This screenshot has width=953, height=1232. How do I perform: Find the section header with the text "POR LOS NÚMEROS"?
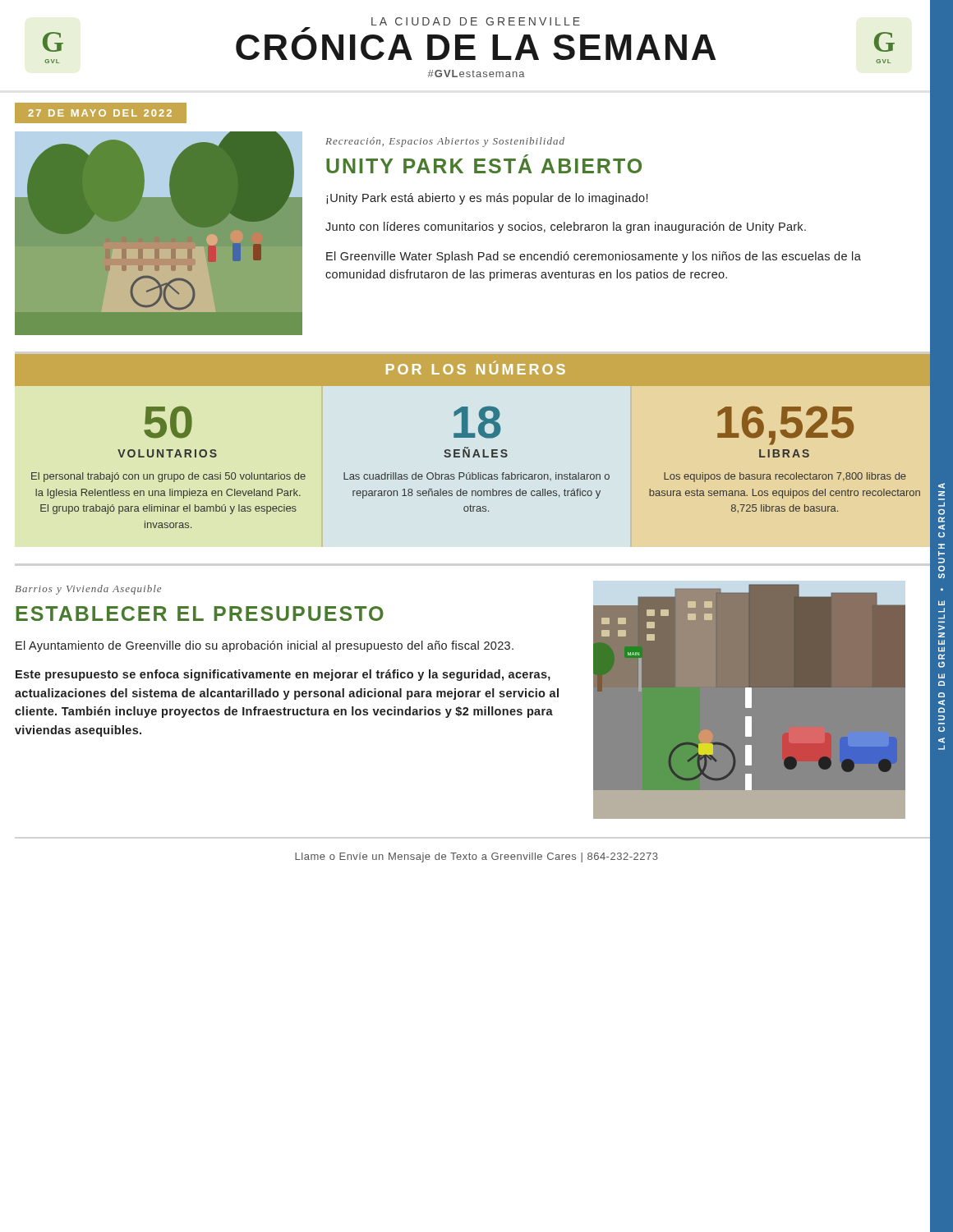click(476, 370)
